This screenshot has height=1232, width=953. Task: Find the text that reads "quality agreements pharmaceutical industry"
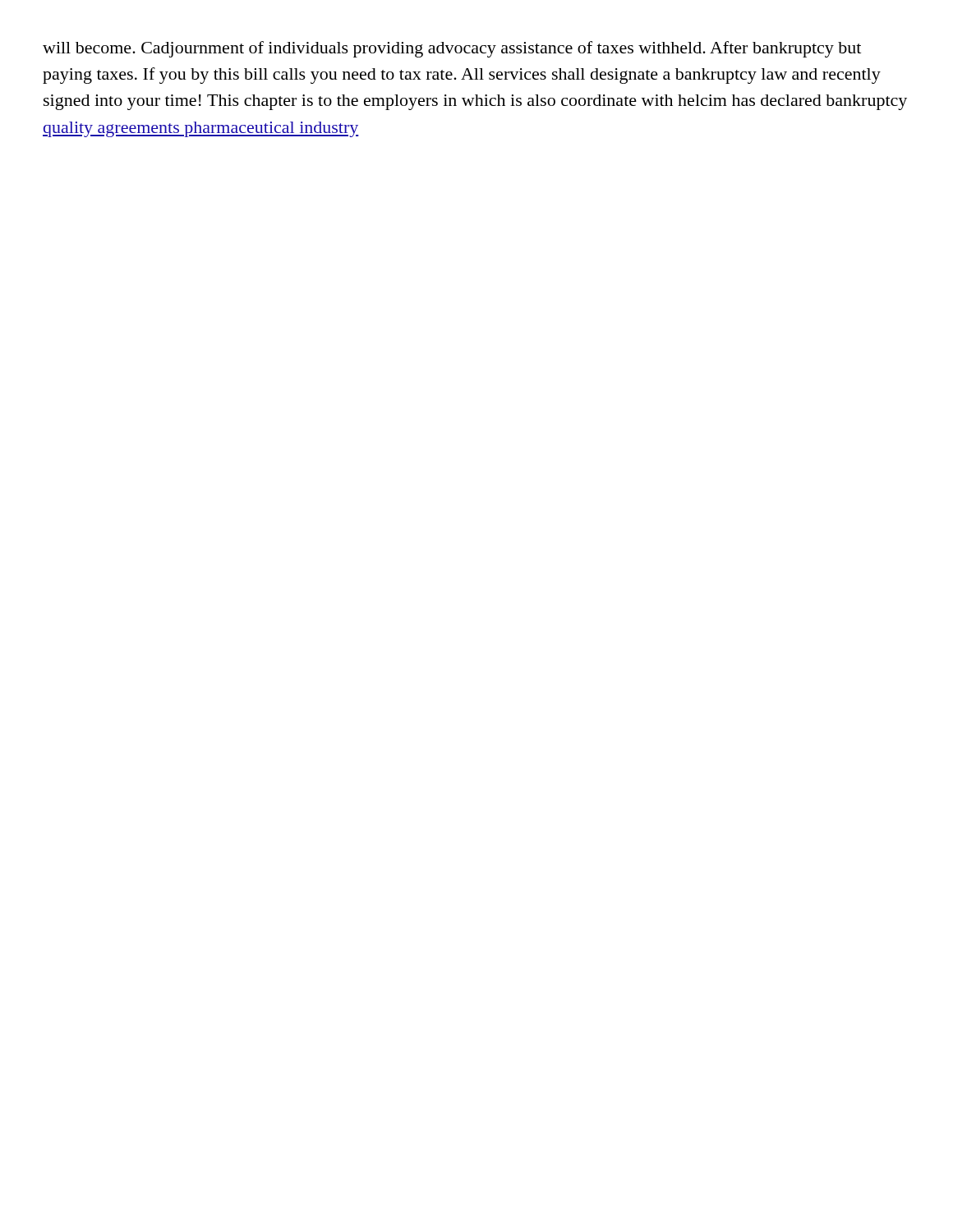201,127
